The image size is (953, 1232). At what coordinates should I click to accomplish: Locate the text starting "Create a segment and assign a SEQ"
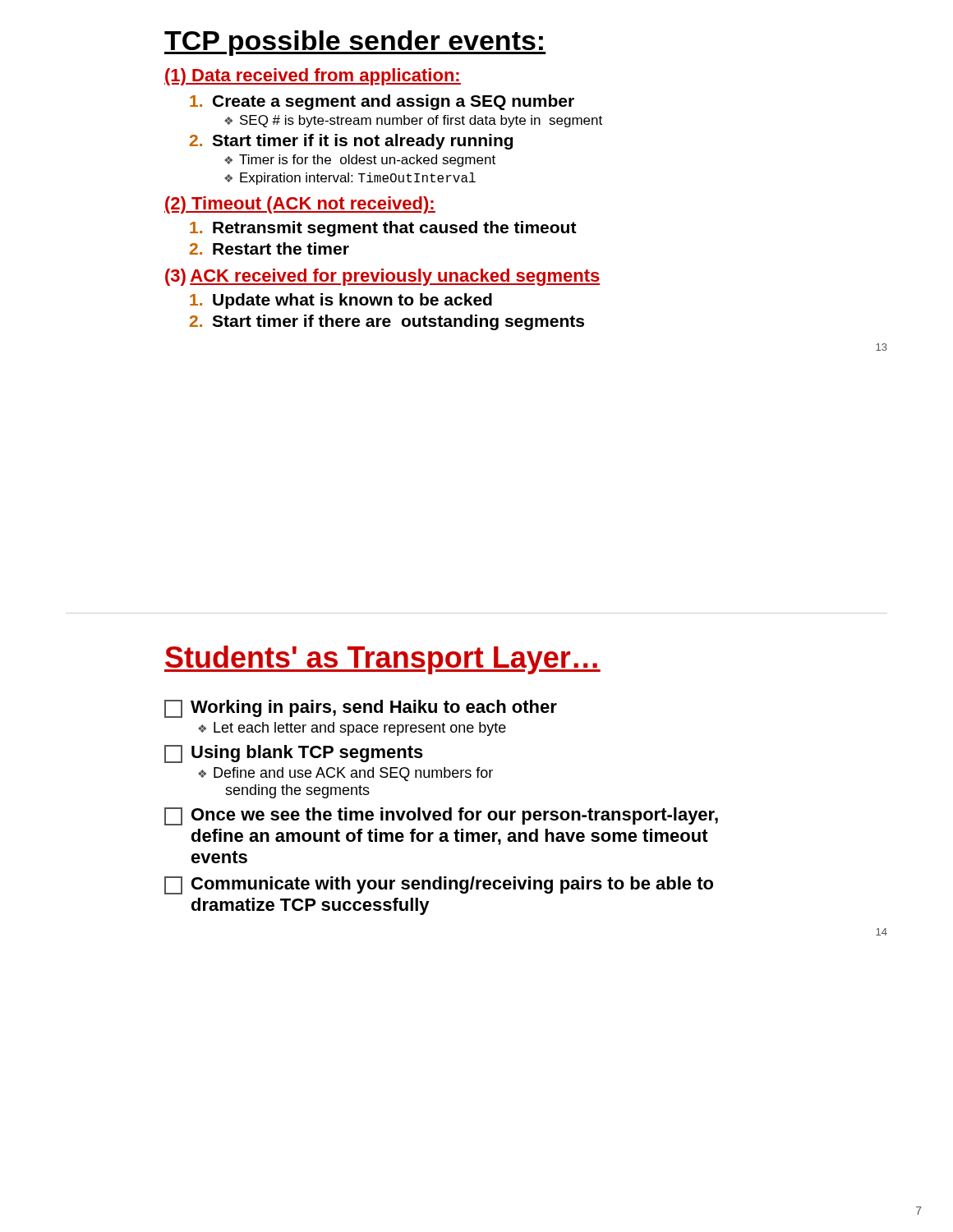382,101
